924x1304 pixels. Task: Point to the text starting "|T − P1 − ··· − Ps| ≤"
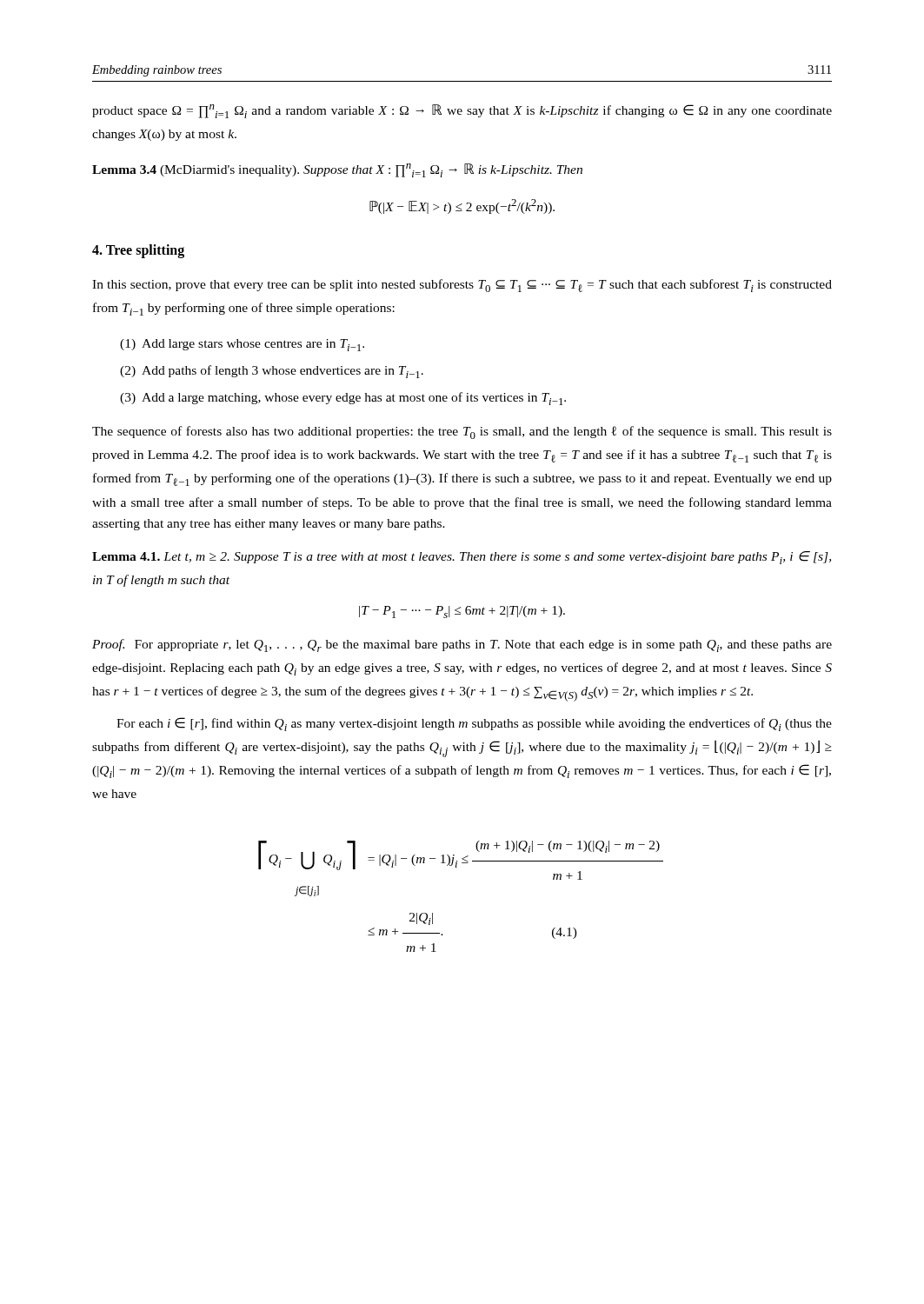tap(462, 611)
